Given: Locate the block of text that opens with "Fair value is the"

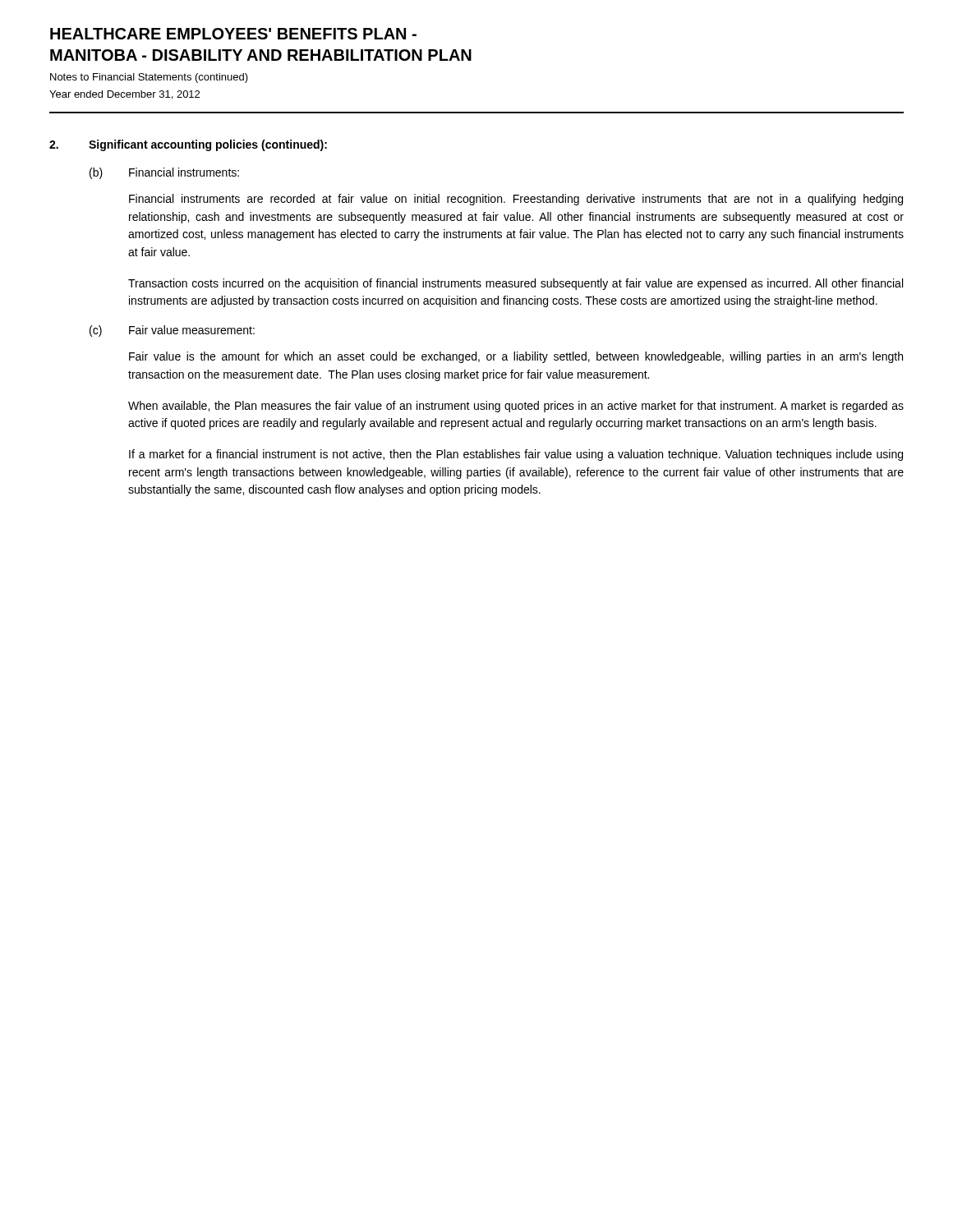Looking at the screenshot, I should [x=516, y=365].
